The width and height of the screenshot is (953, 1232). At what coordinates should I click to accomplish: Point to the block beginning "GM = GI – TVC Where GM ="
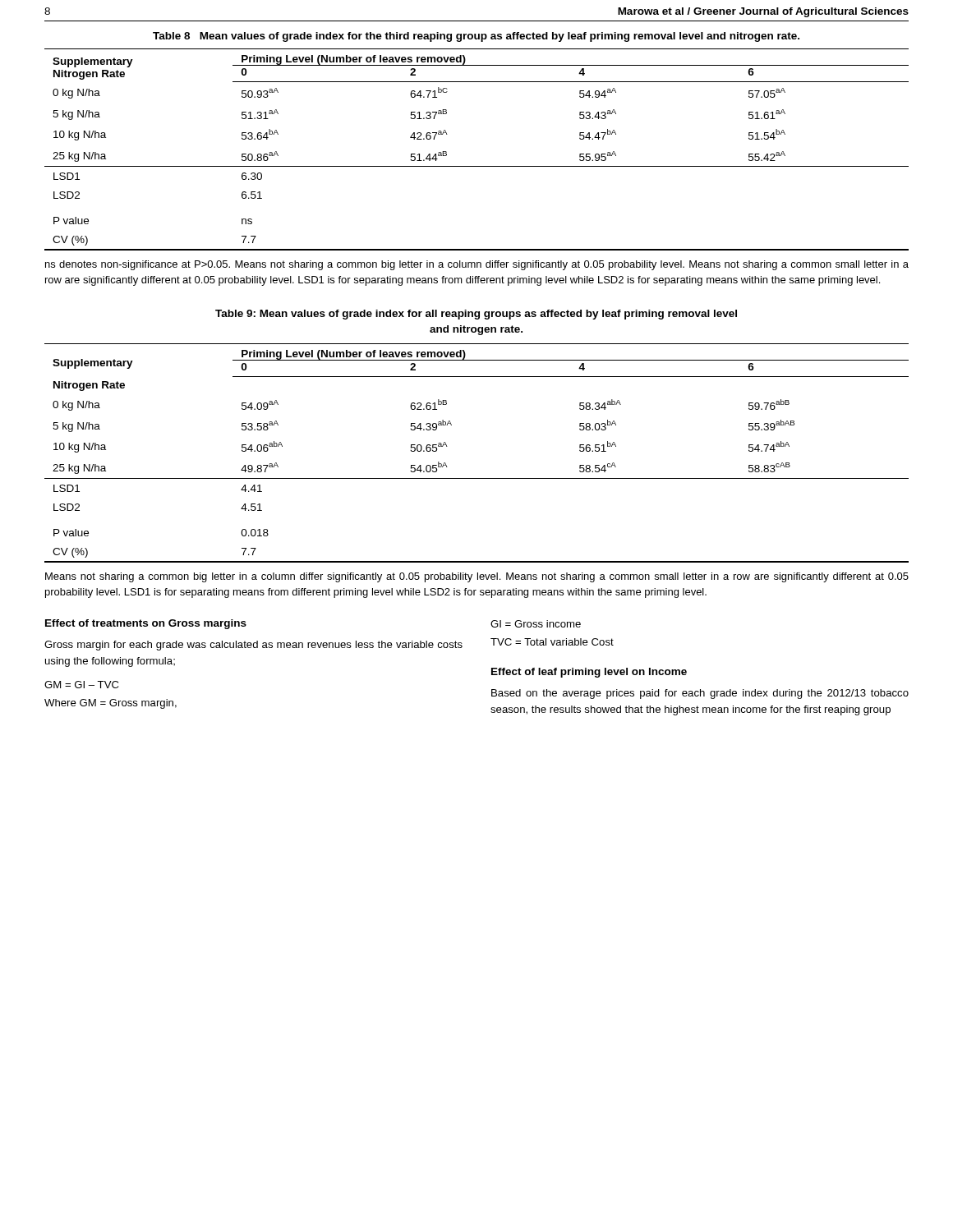tap(111, 693)
